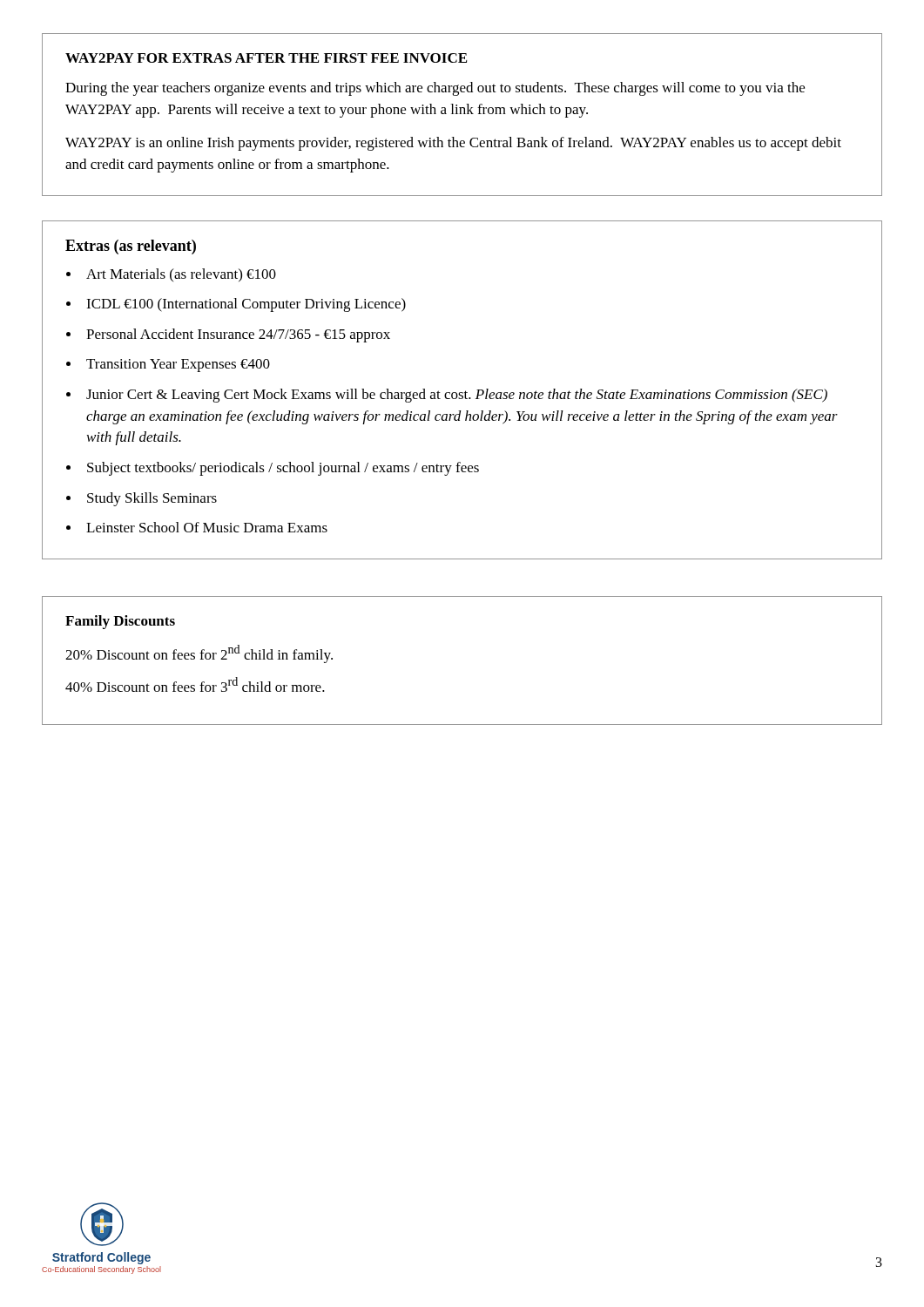Find the block on this page that starts "20% Discount on fees for 2nd child in"
Viewport: 924px width, 1307px height.
[x=199, y=652]
